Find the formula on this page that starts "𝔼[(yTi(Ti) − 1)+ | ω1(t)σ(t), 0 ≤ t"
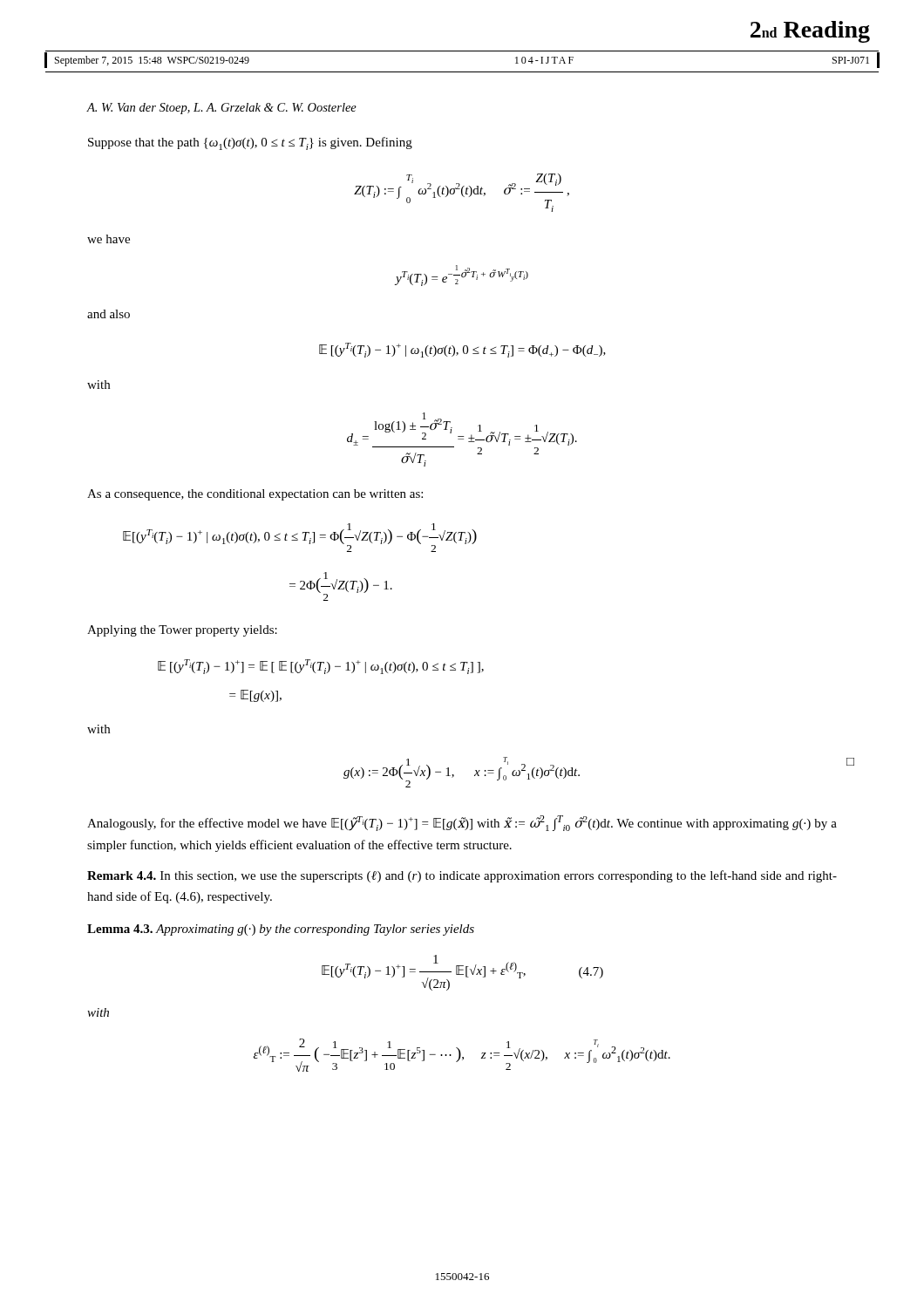The image size is (924, 1308). [300, 538]
